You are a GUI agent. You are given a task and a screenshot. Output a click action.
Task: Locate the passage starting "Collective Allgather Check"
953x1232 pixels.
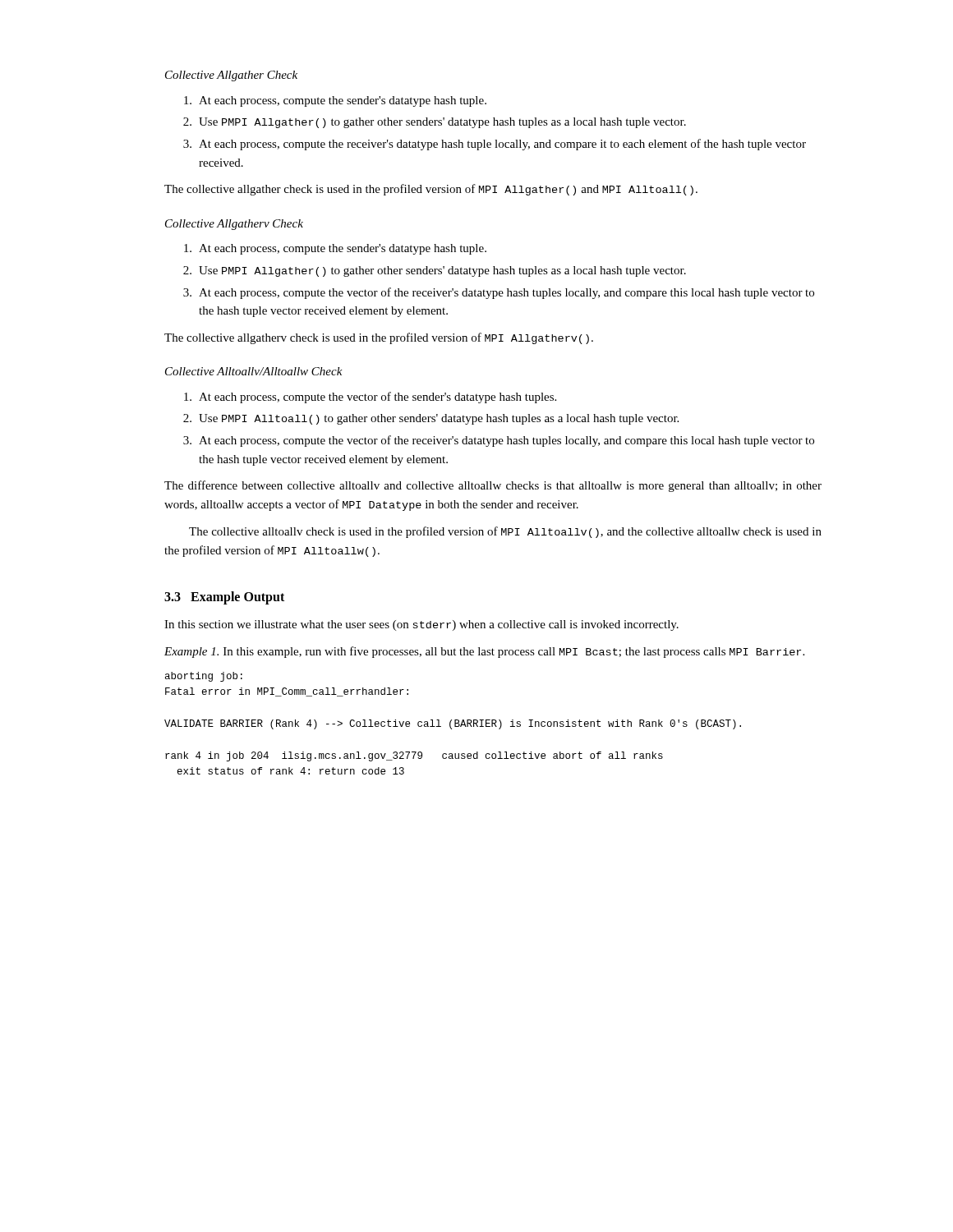pyautogui.click(x=231, y=75)
